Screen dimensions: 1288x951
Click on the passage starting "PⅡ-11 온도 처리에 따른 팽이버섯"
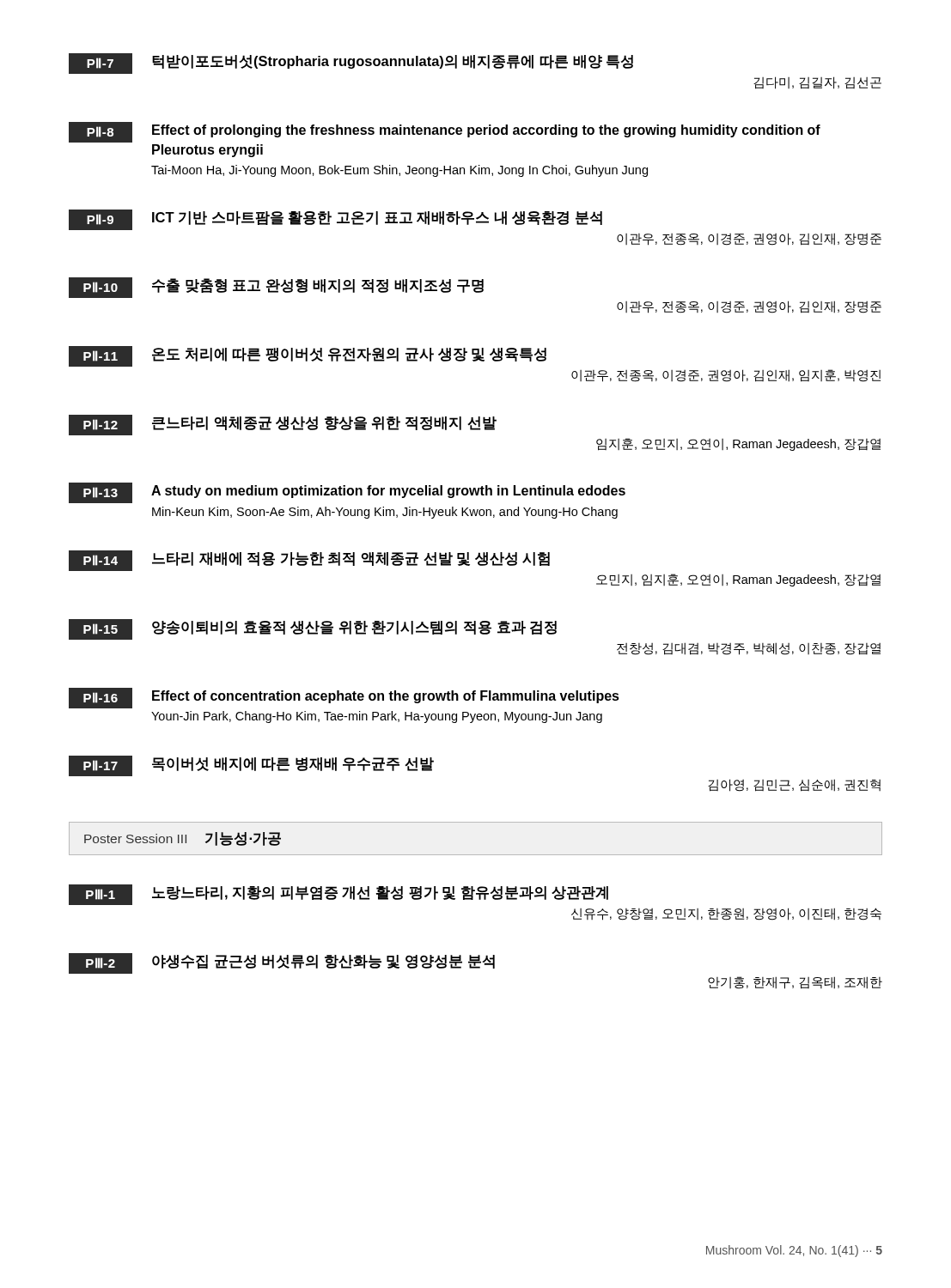(476, 365)
